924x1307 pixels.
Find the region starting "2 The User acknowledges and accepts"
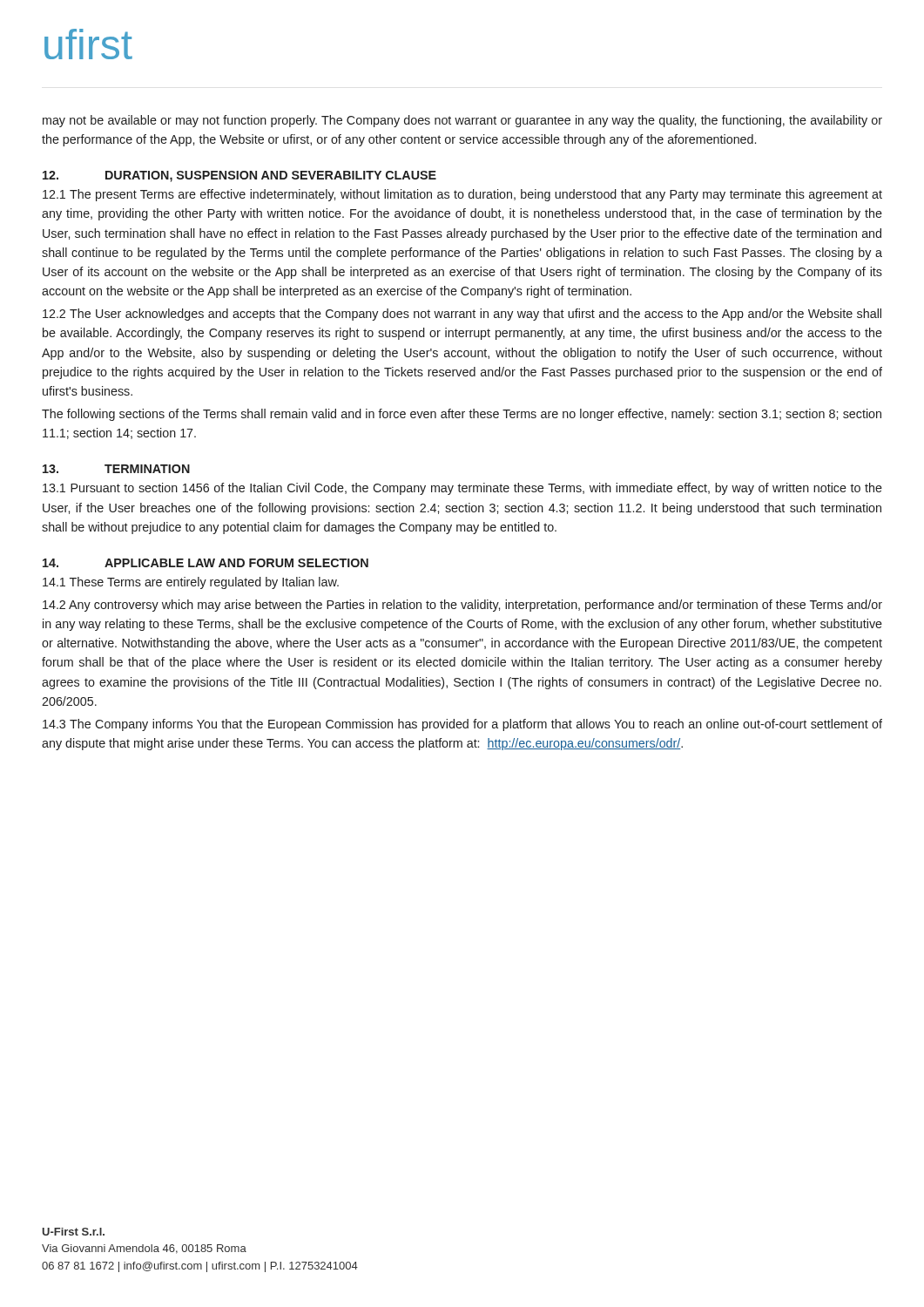pos(462,352)
